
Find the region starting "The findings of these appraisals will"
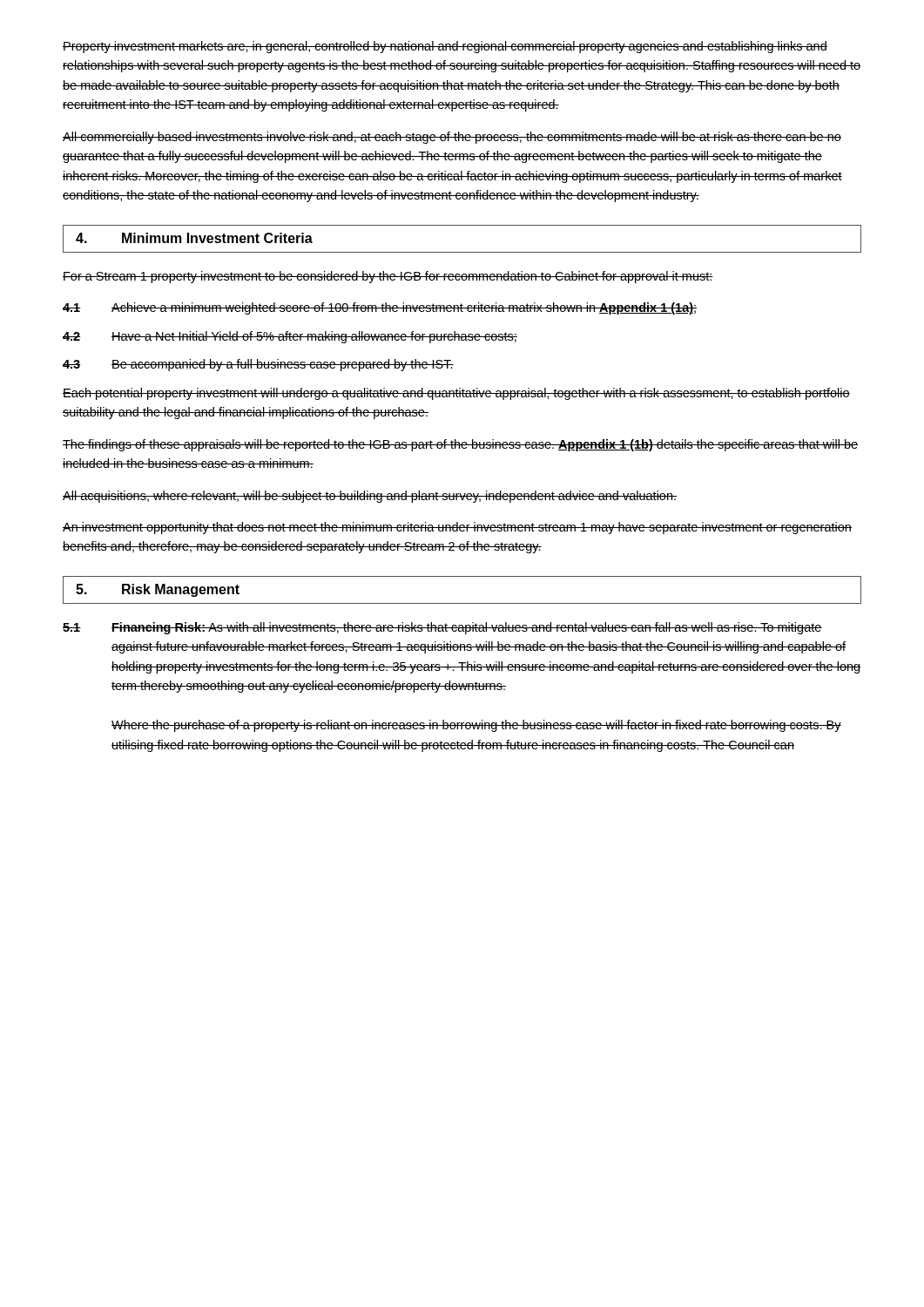462,454
